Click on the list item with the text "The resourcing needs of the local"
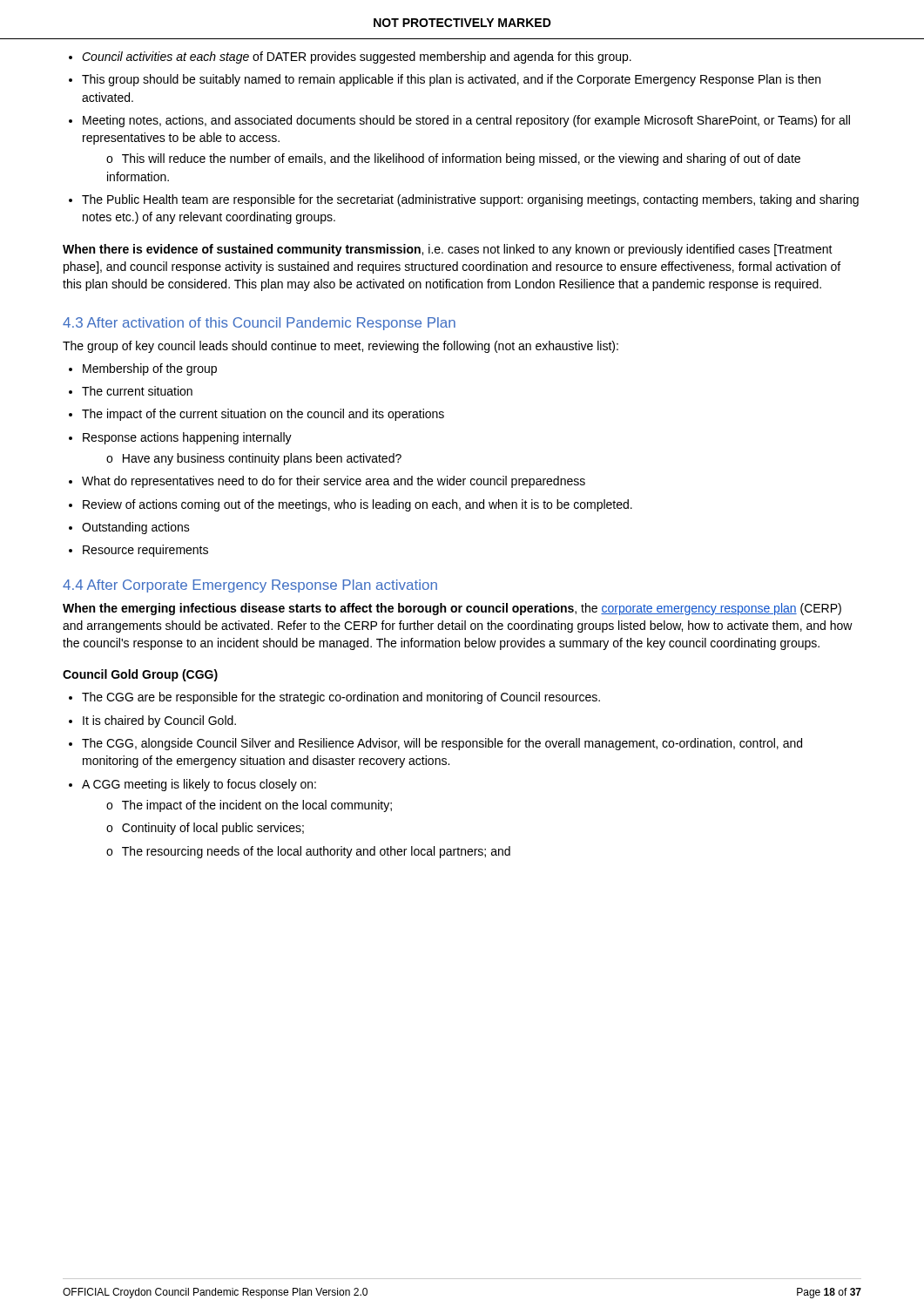The height and width of the screenshot is (1307, 924). coord(316,851)
